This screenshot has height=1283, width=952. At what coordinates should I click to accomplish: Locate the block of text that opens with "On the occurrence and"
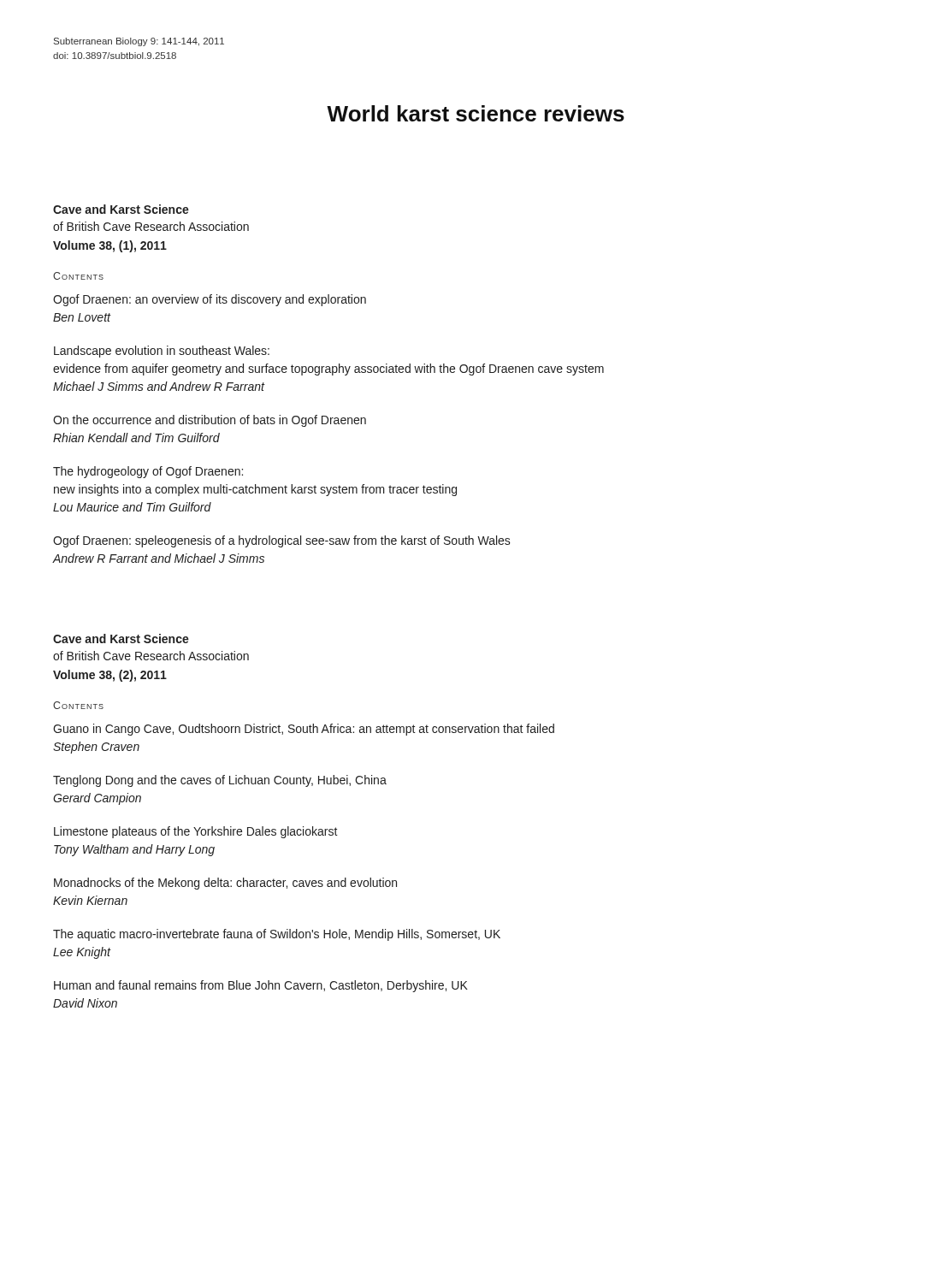(210, 421)
